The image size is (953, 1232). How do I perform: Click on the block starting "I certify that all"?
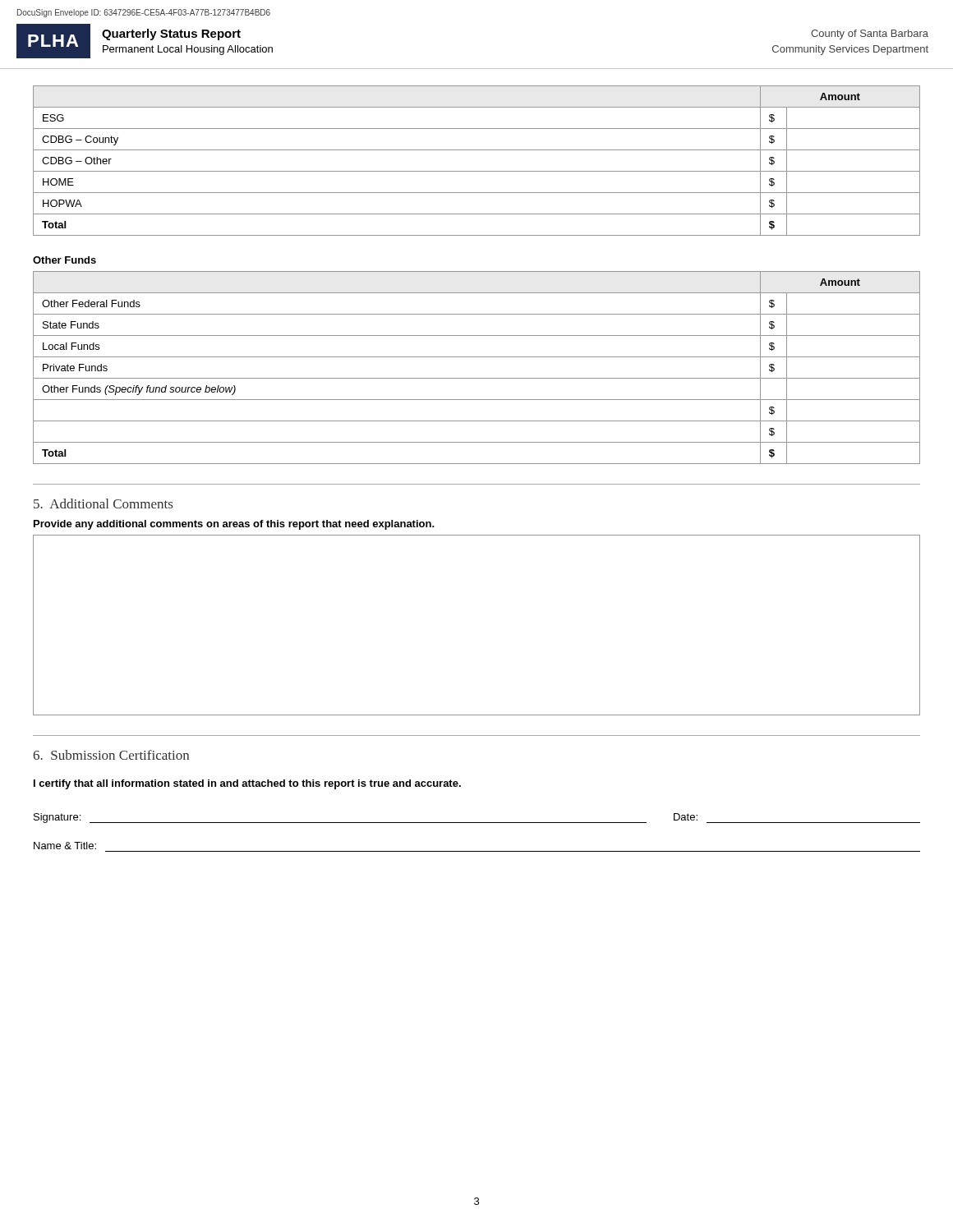click(x=247, y=783)
